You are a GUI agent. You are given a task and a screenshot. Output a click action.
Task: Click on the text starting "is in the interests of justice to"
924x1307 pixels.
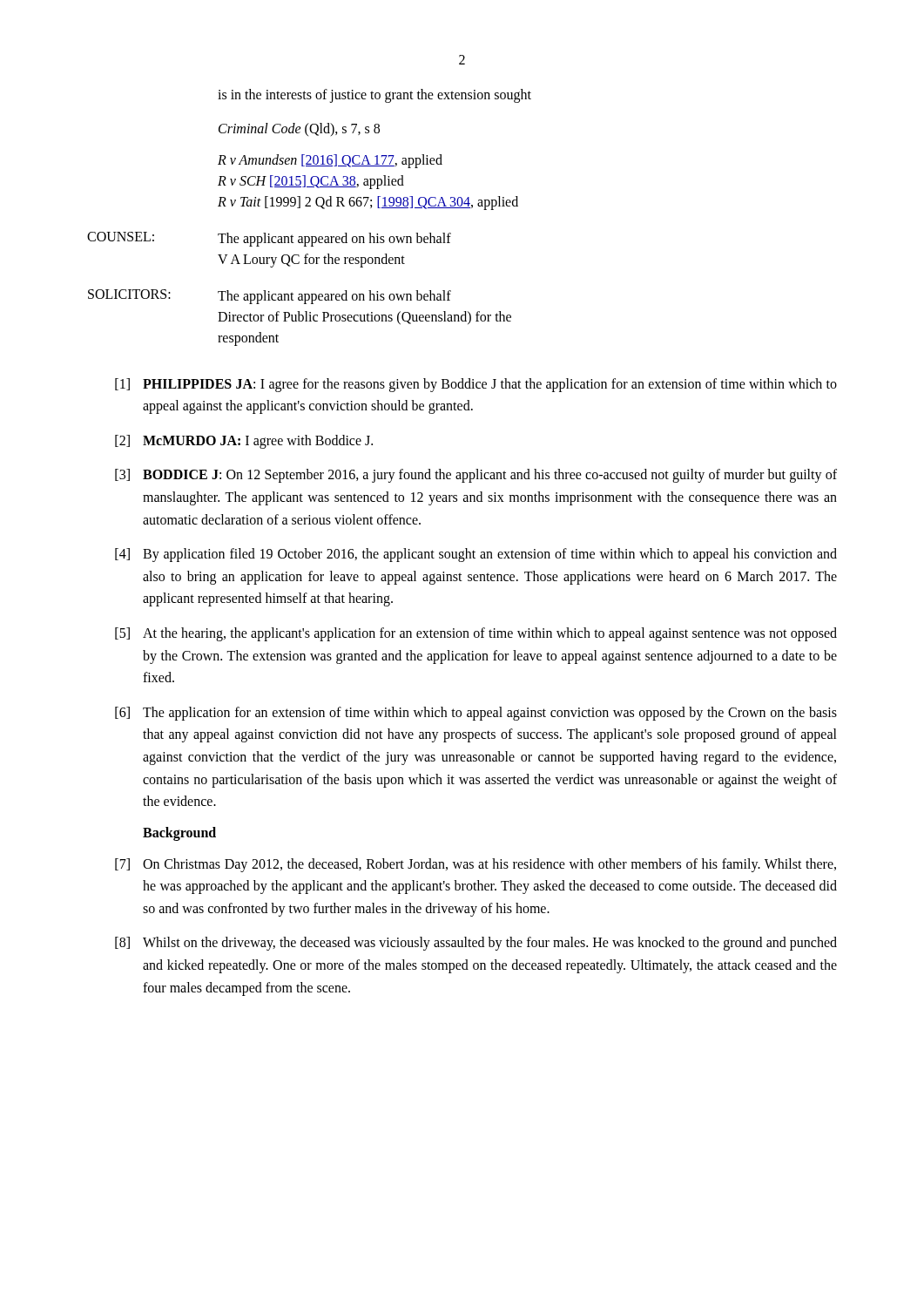pyautogui.click(x=374, y=95)
